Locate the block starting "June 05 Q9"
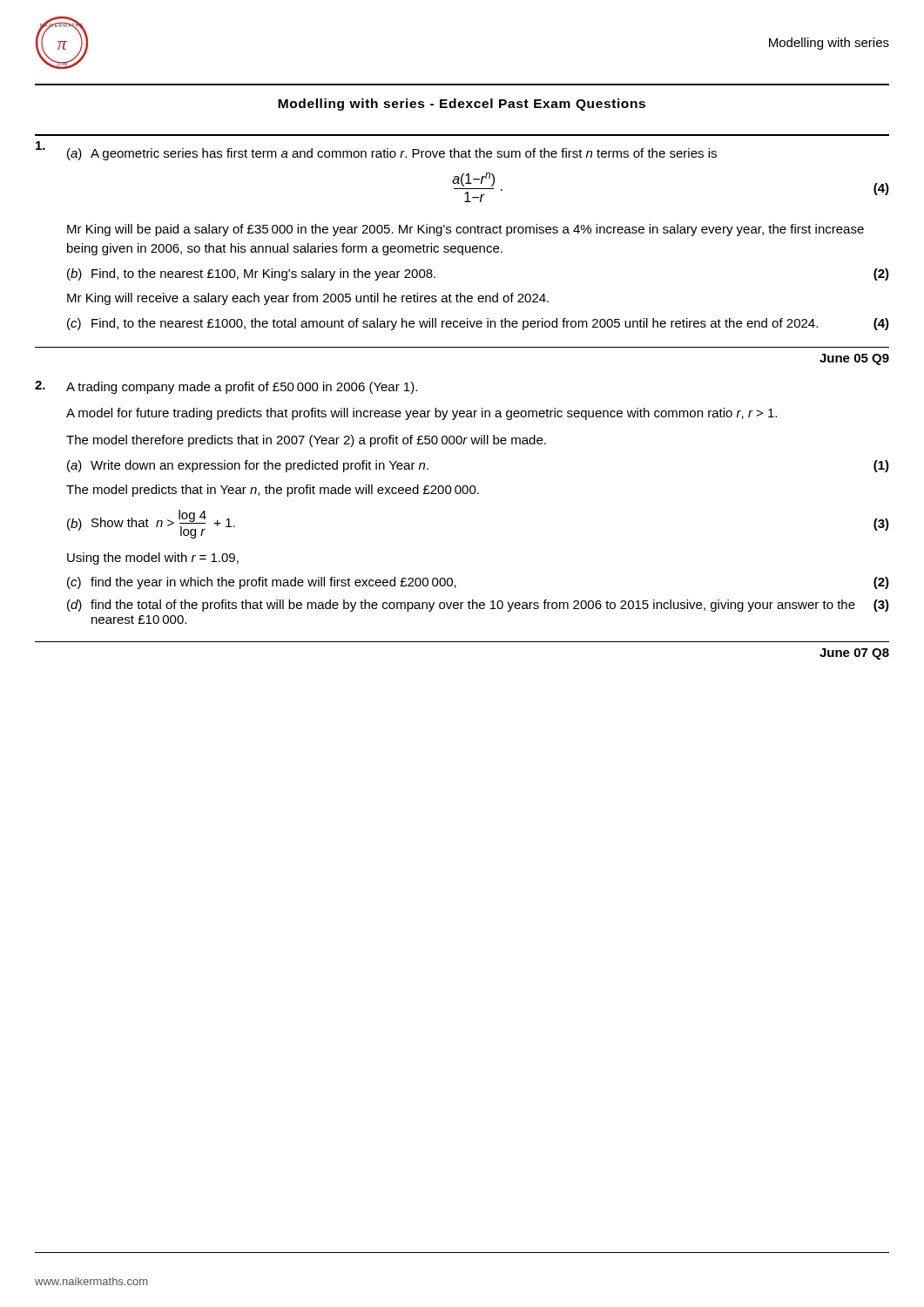 854,357
